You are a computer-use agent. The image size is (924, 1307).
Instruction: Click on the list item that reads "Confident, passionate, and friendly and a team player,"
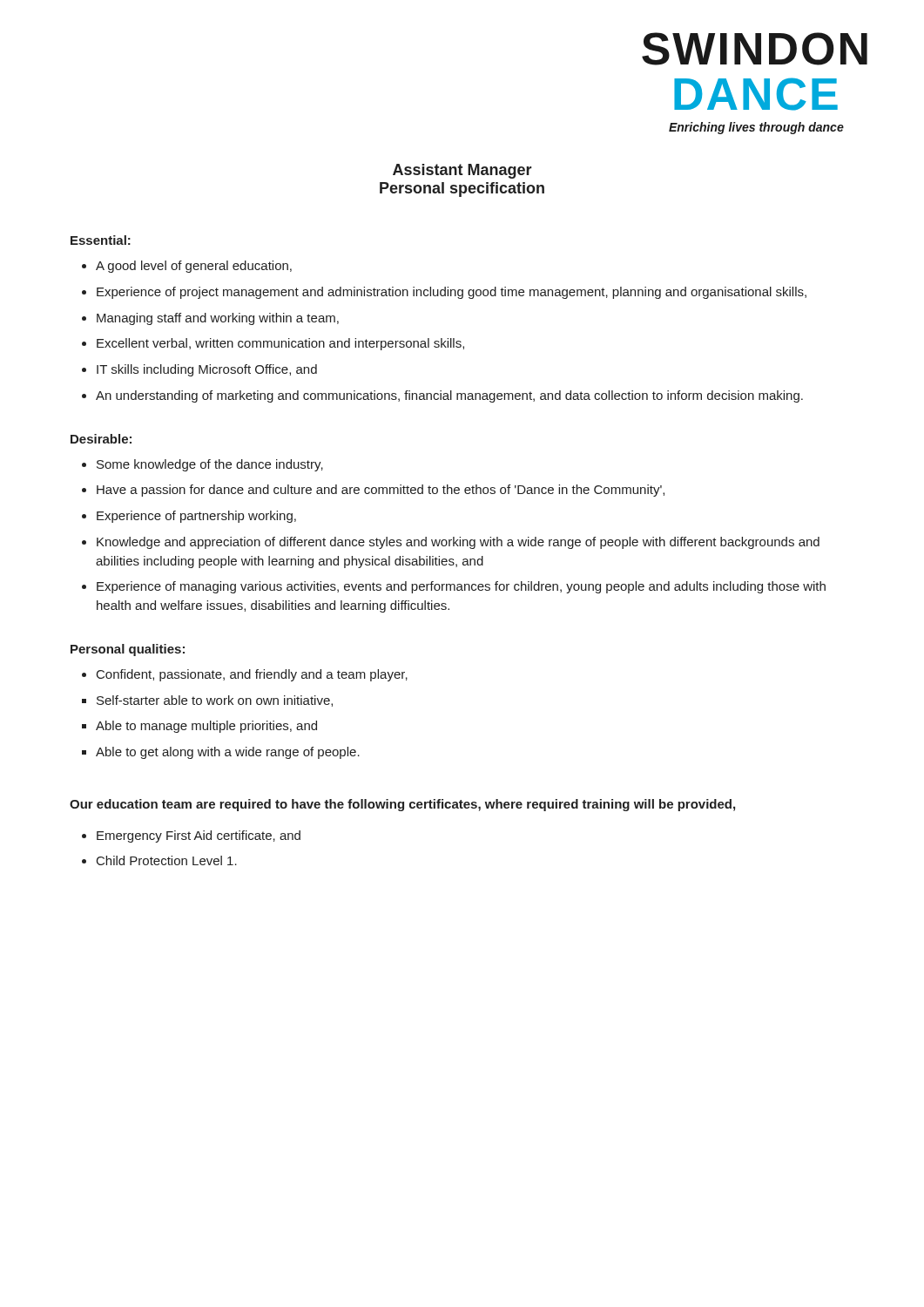pos(252,674)
